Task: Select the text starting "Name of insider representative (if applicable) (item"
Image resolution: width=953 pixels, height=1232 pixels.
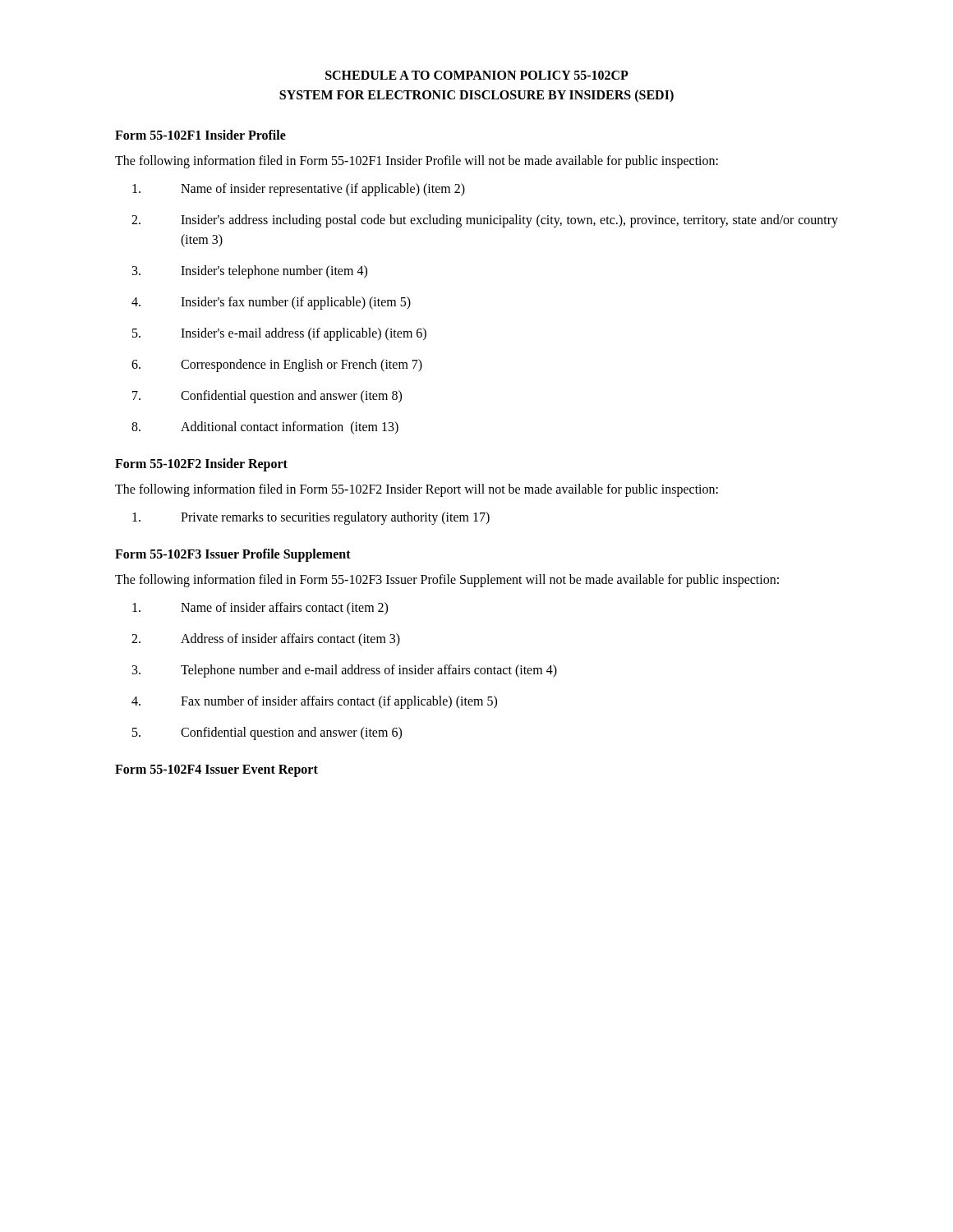Action: 476,189
